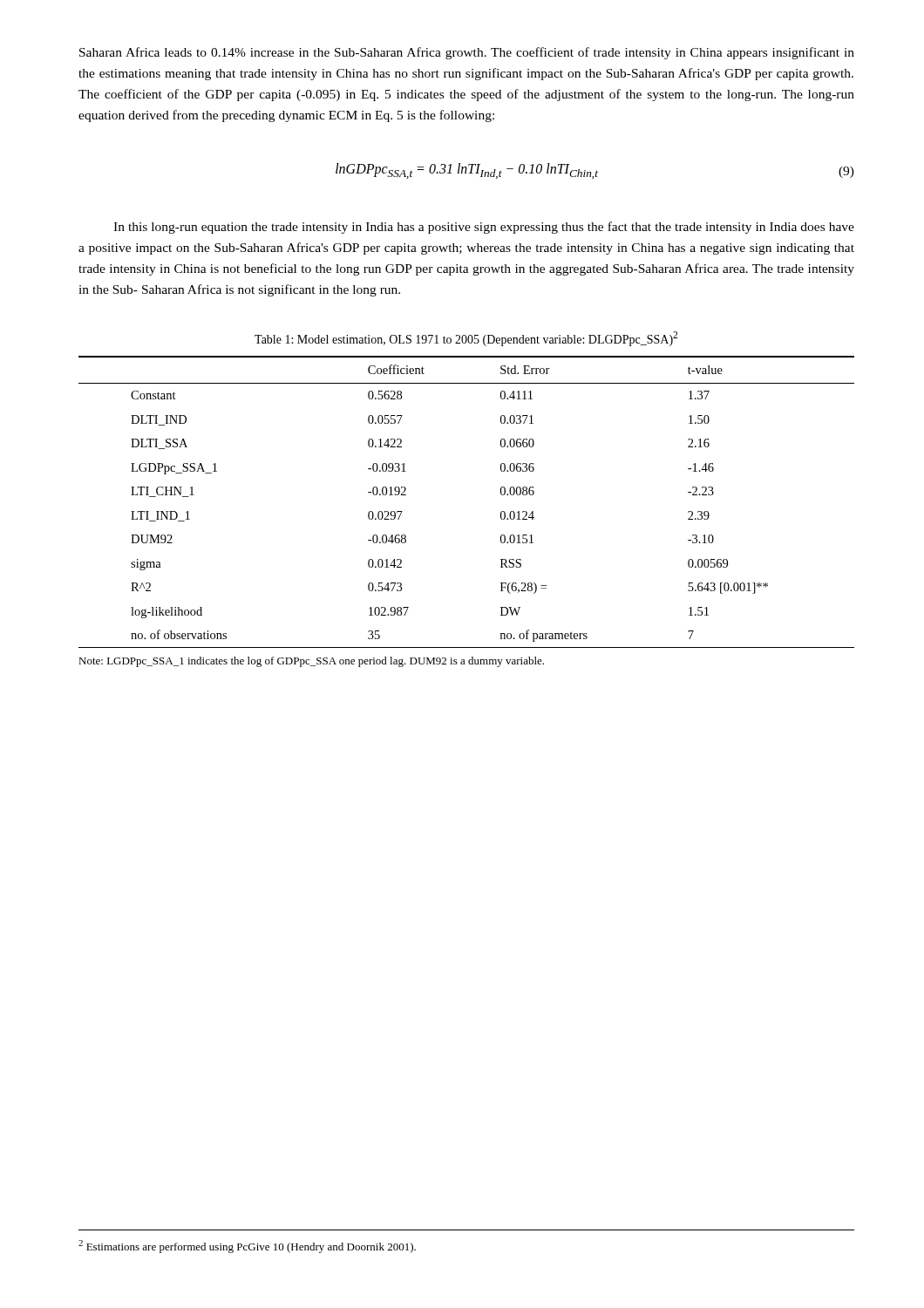924x1308 pixels.
Task: Point to the block beginning "In this long-run equation the trade intensity"
Action: click(x=466, y=258)
